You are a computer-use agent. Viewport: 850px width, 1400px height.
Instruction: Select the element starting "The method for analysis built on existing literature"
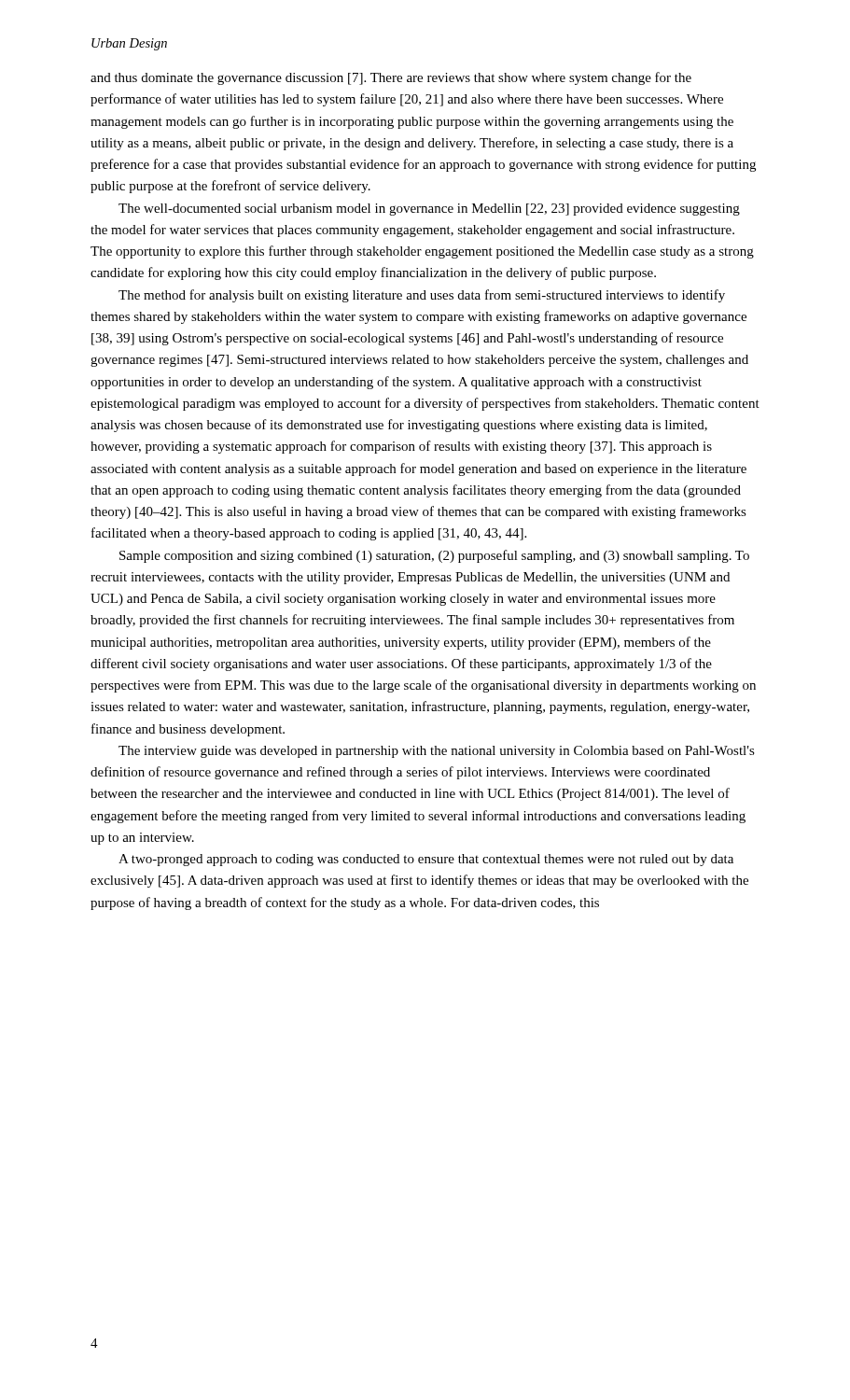pos(425,414)
